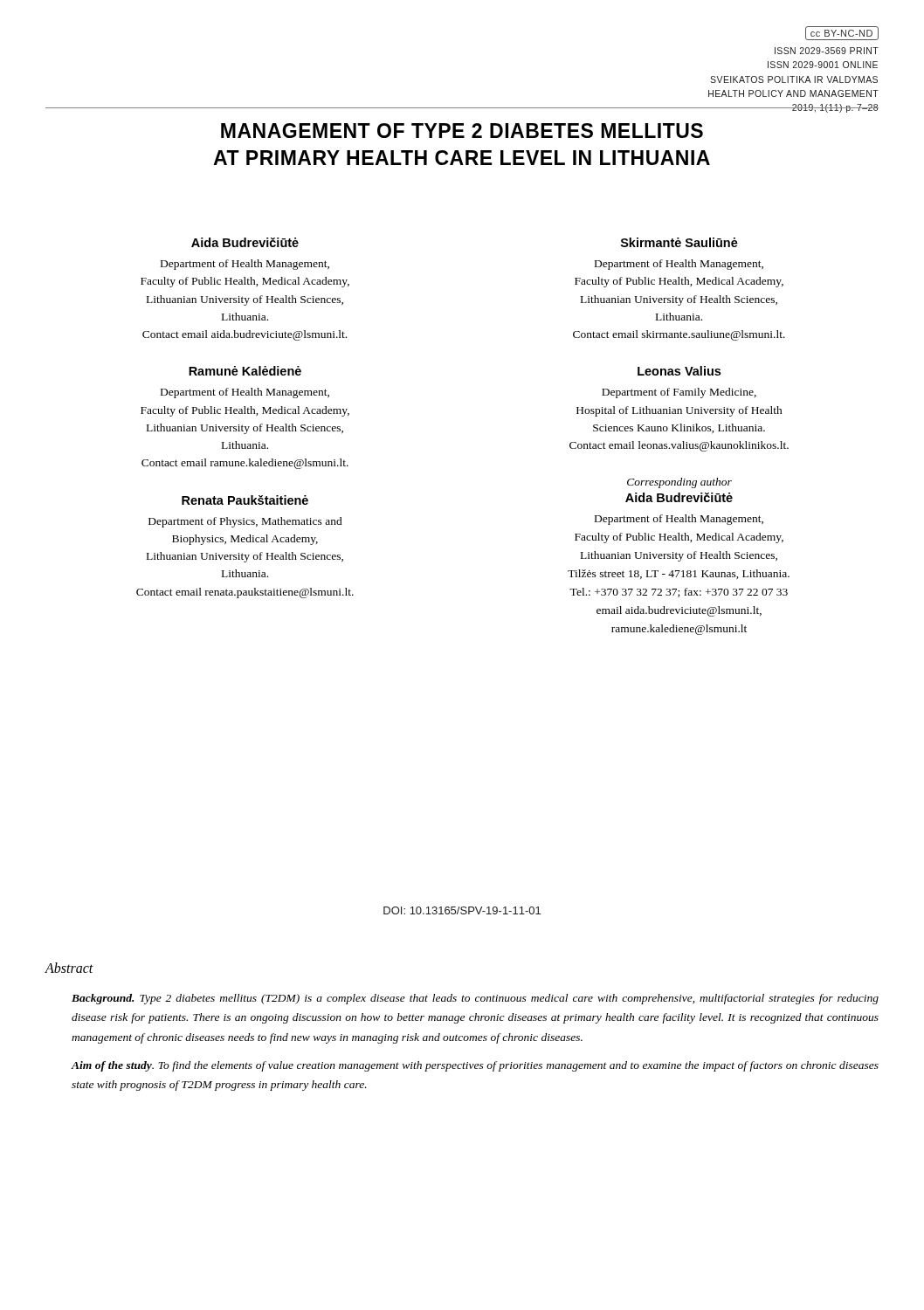This screenshot has width=924, height=1310.
Task: Click on the text block containing "Background. Type 2 diabetes mellitus"
Action: click(475, 1042)
